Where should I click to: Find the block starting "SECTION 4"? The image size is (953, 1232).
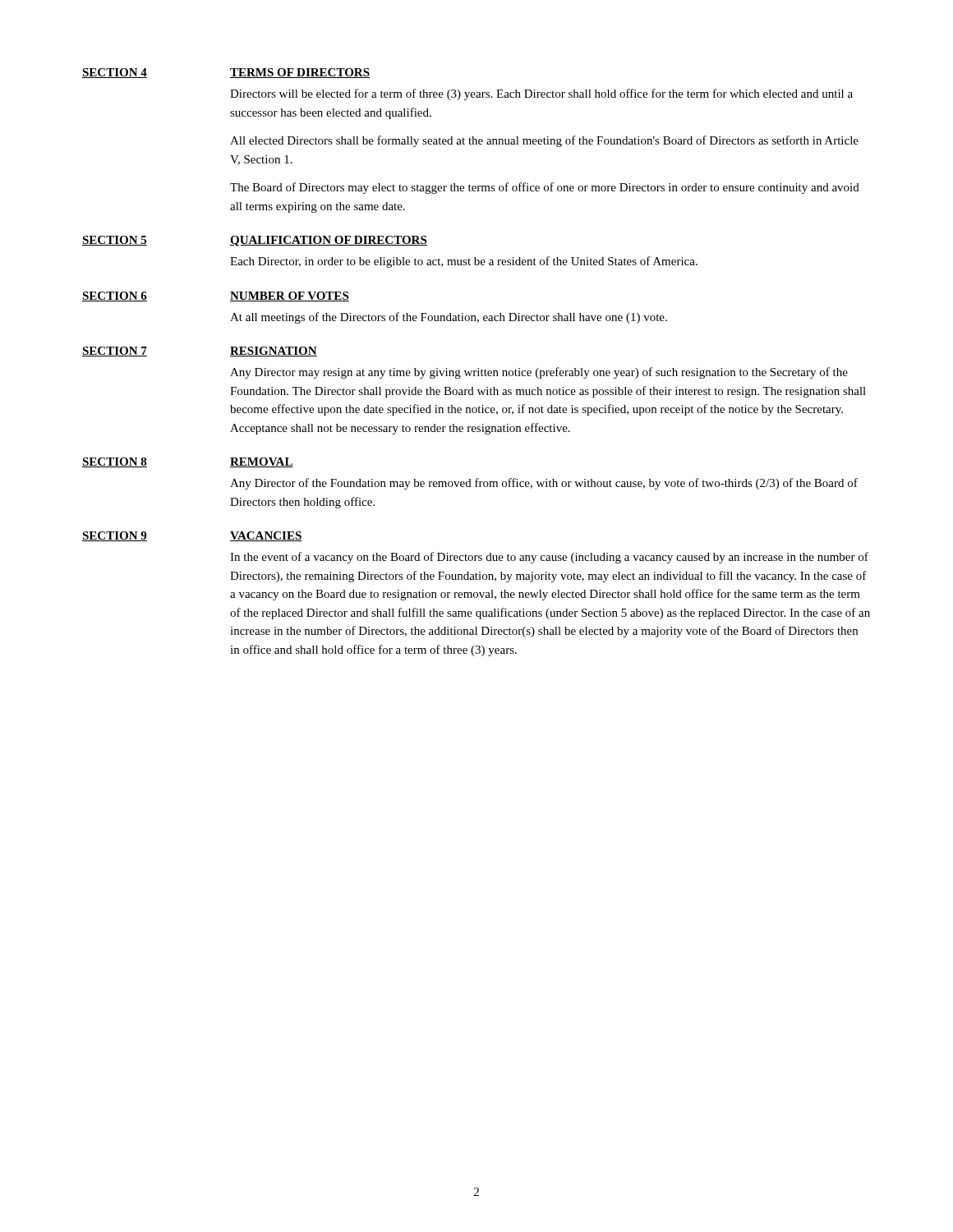pos(115,72)
